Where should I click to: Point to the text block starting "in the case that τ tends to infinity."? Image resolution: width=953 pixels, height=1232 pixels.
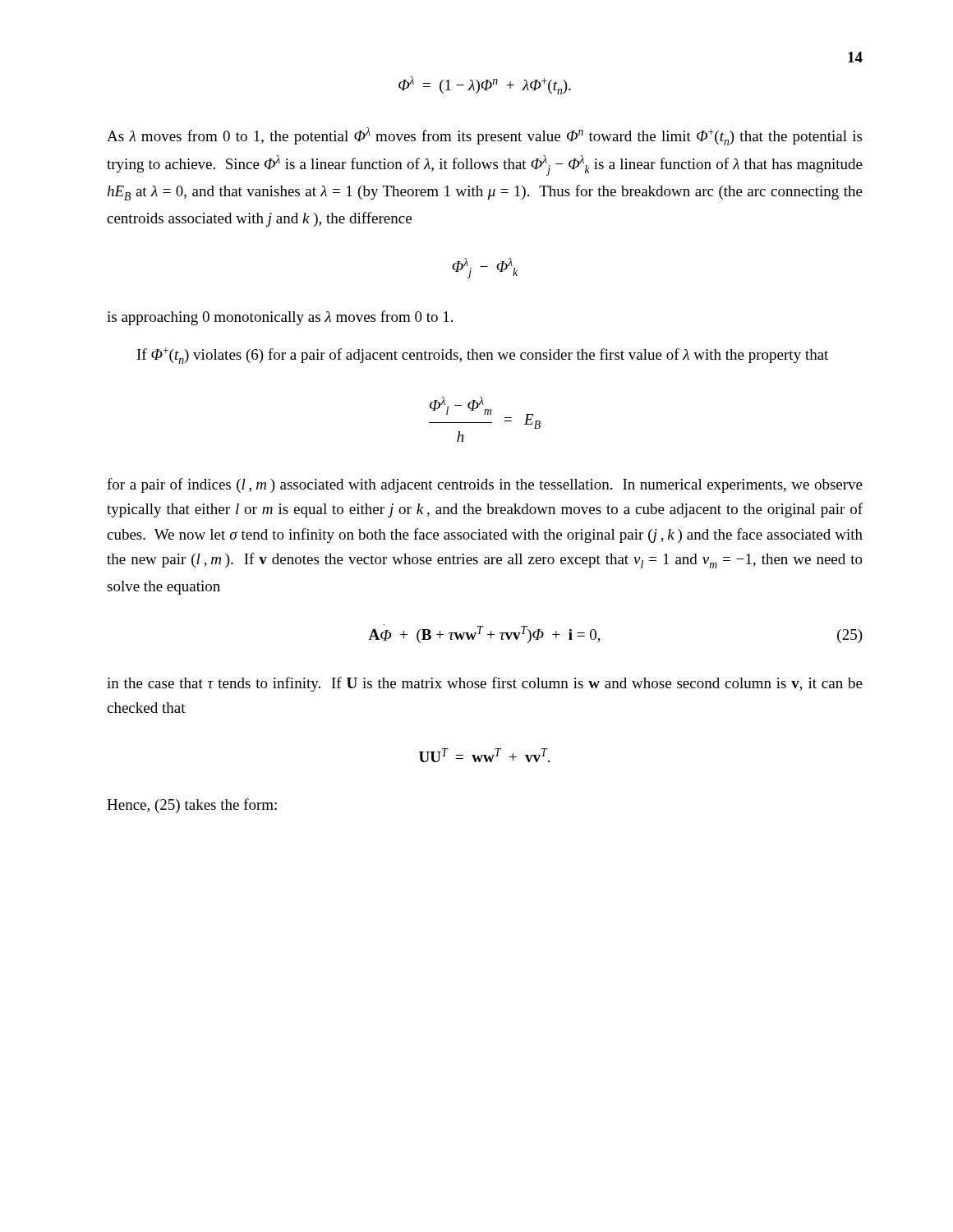485,696
